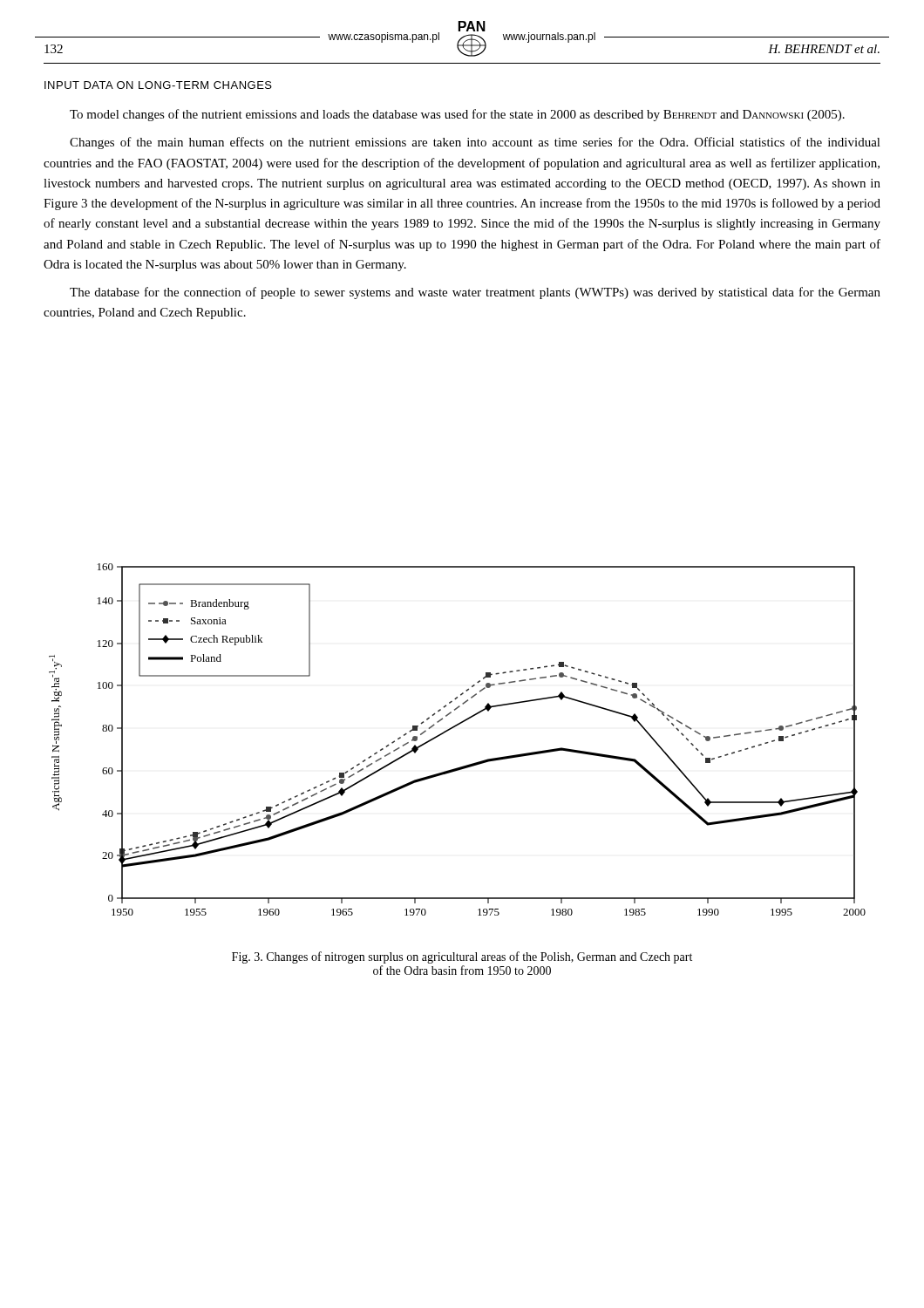Select the caption
This screenshot has width=924, height=1308.
click(x=462, y=964)
